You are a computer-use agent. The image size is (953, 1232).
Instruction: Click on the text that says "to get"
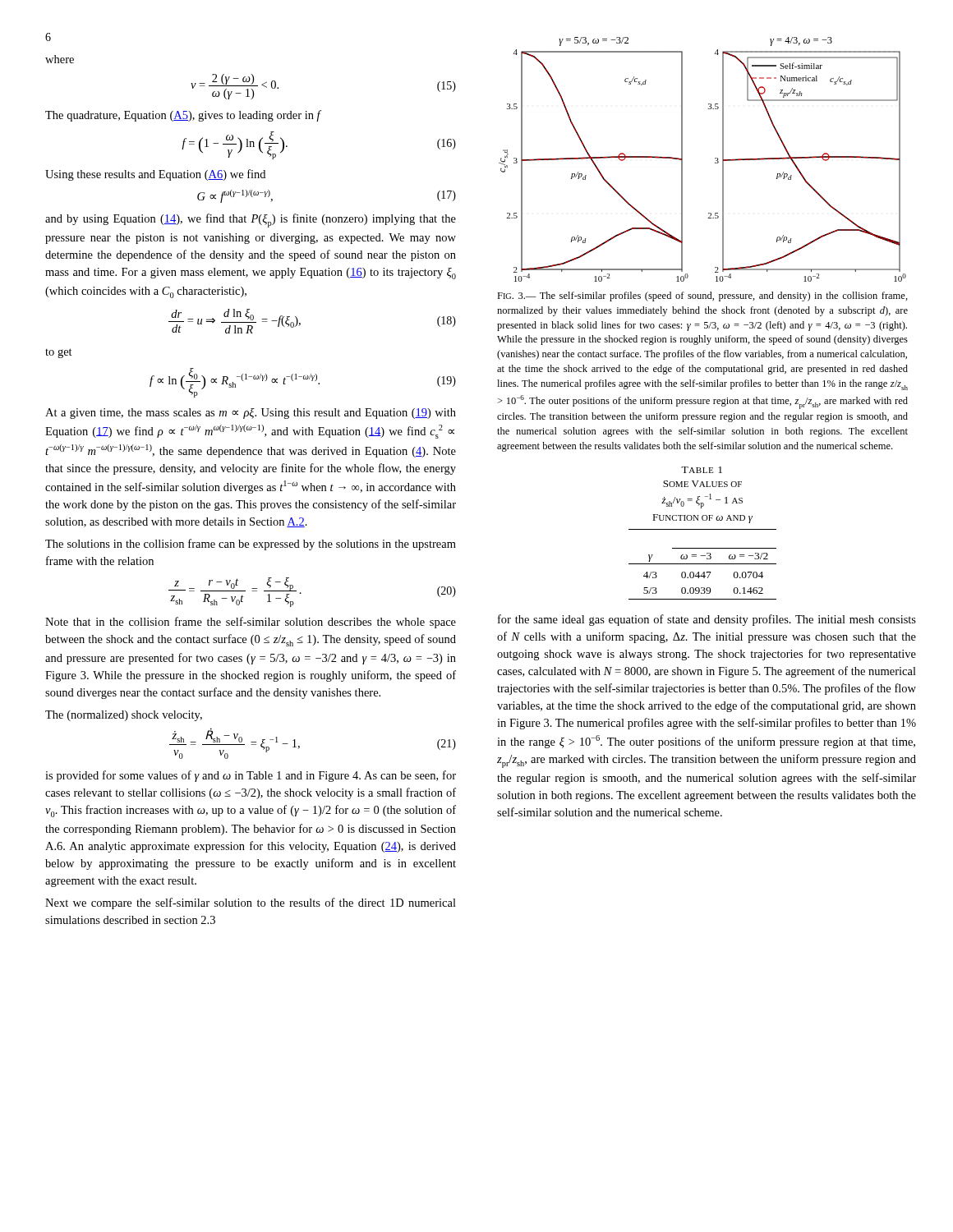click(x=59, y=351)
